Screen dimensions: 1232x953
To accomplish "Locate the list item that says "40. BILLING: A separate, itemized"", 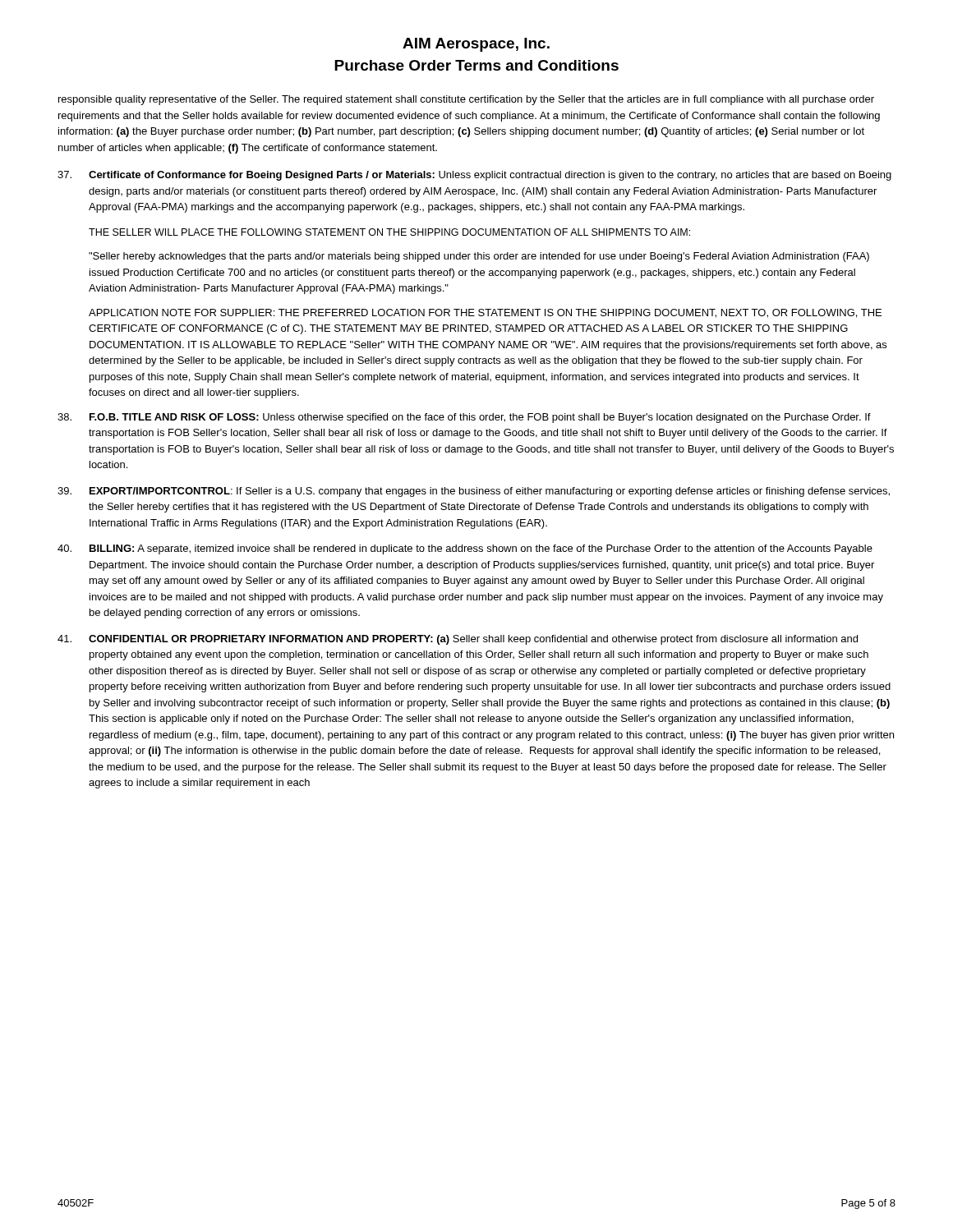I will click(476, 581).
